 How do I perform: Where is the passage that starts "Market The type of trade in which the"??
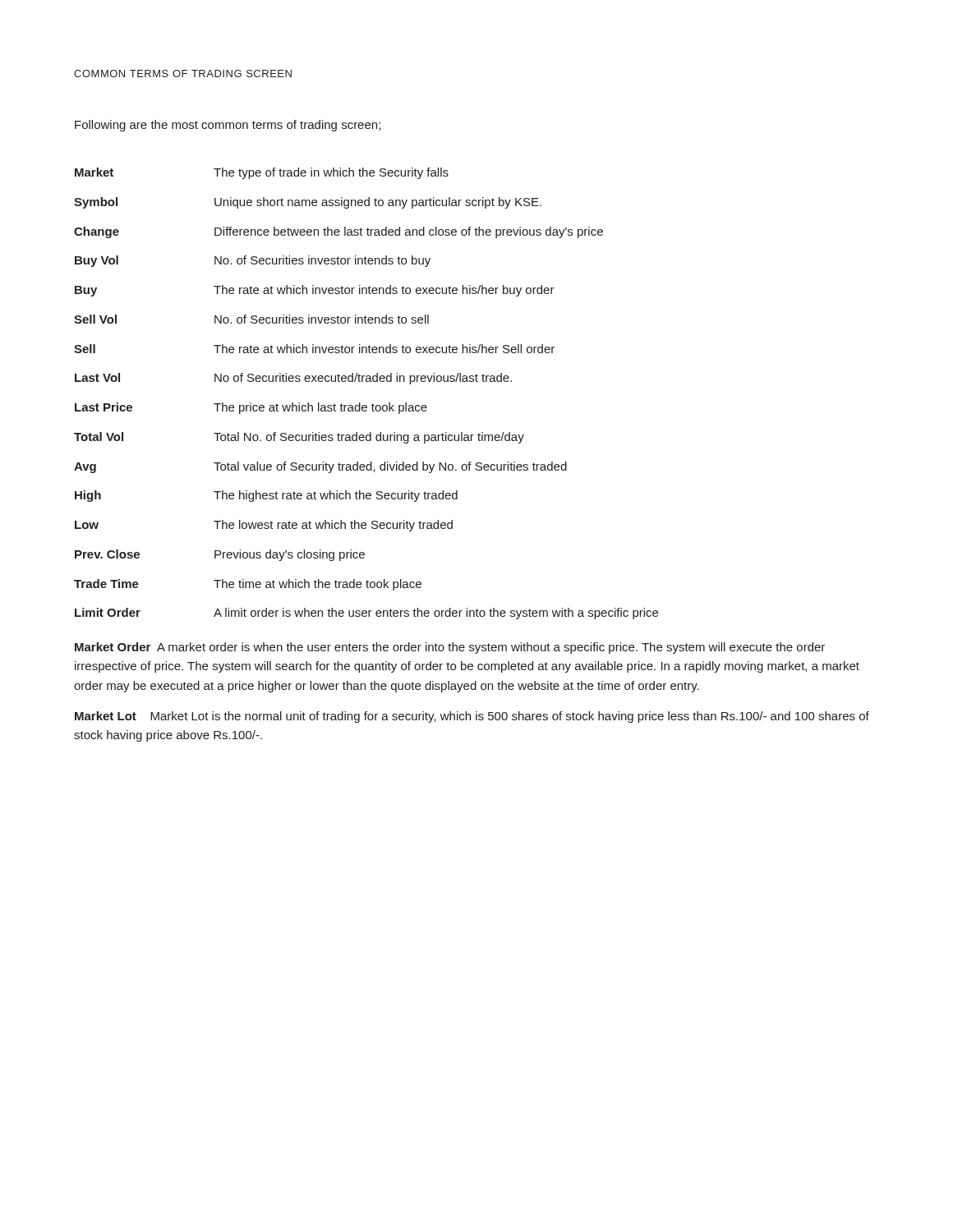click(262, 173)
